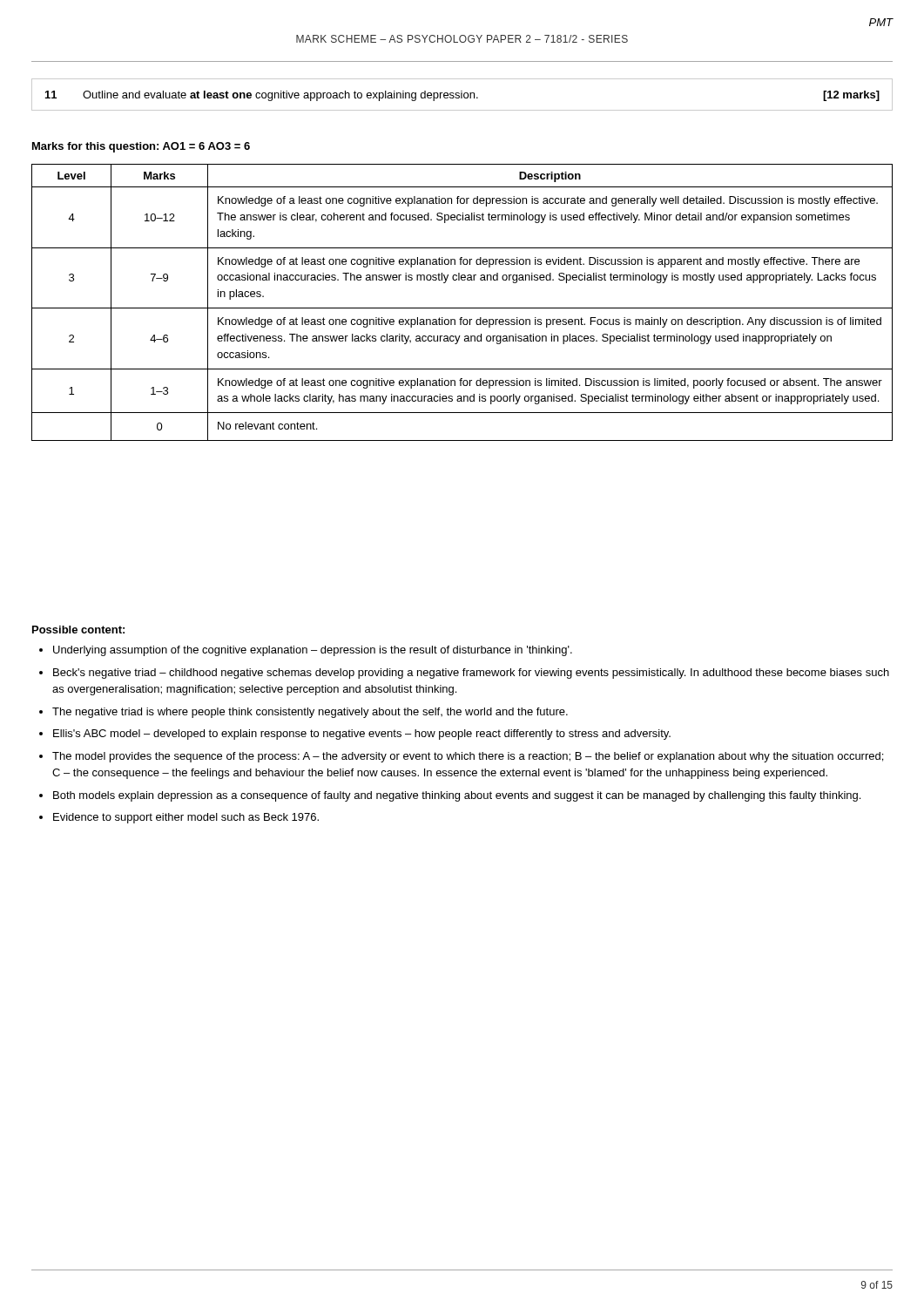Find the list item that reads "Evidence to support either model such"
The width and height of the screenshot is (924, 1307).
click(186, 817)
